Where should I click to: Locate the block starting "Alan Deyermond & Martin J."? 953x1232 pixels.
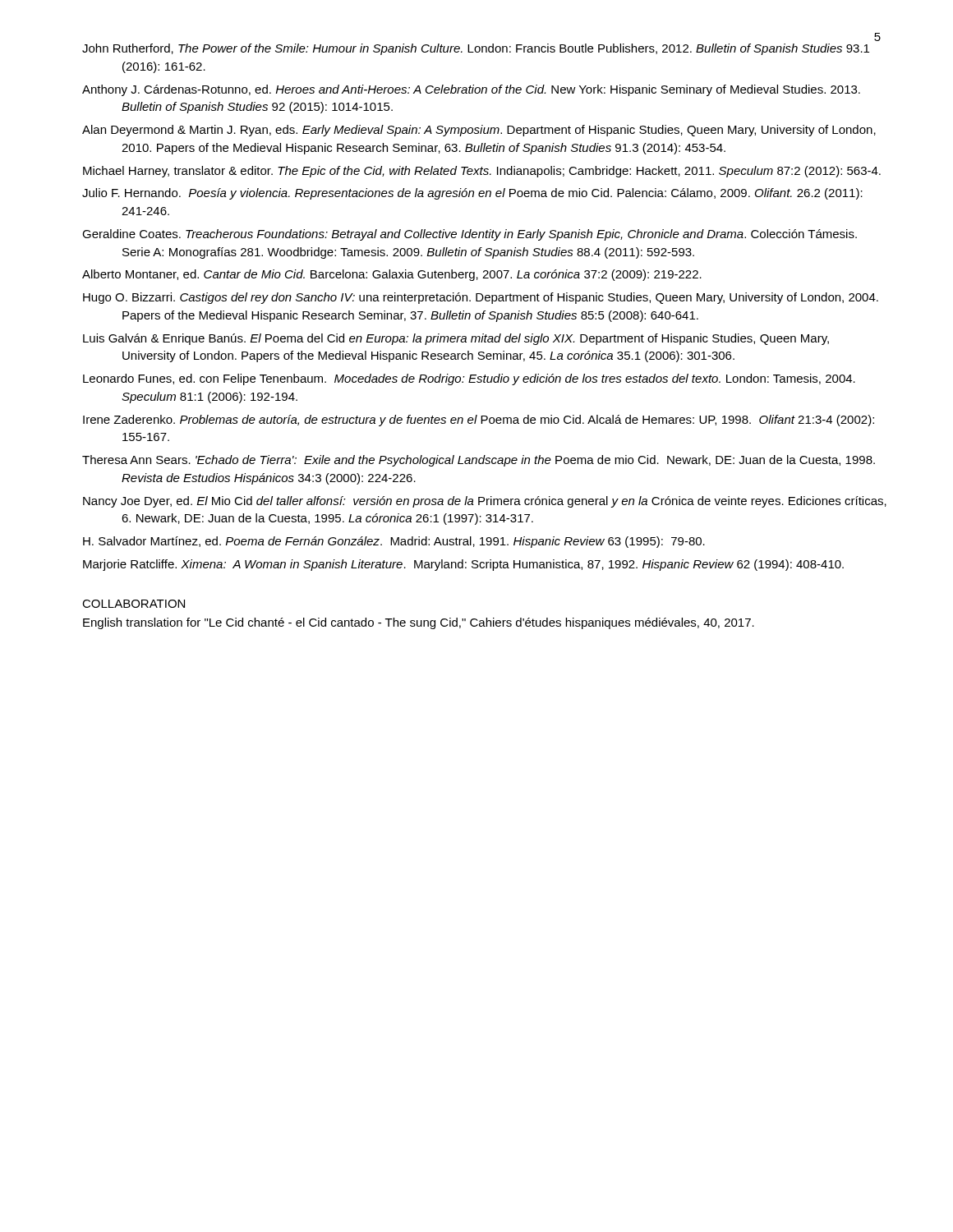[x=479, y=138]
